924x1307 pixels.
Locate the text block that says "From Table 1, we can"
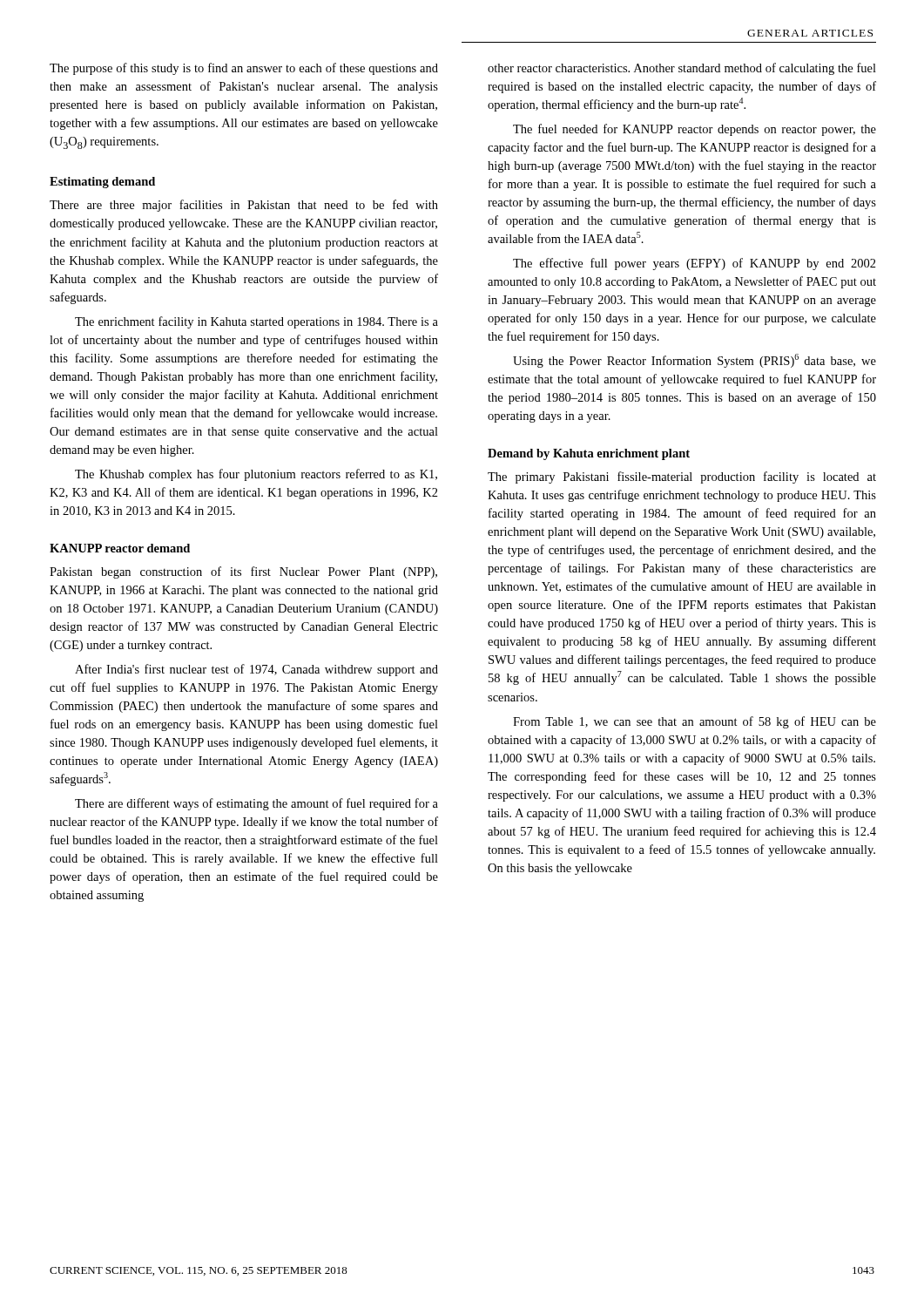point(682,795)
